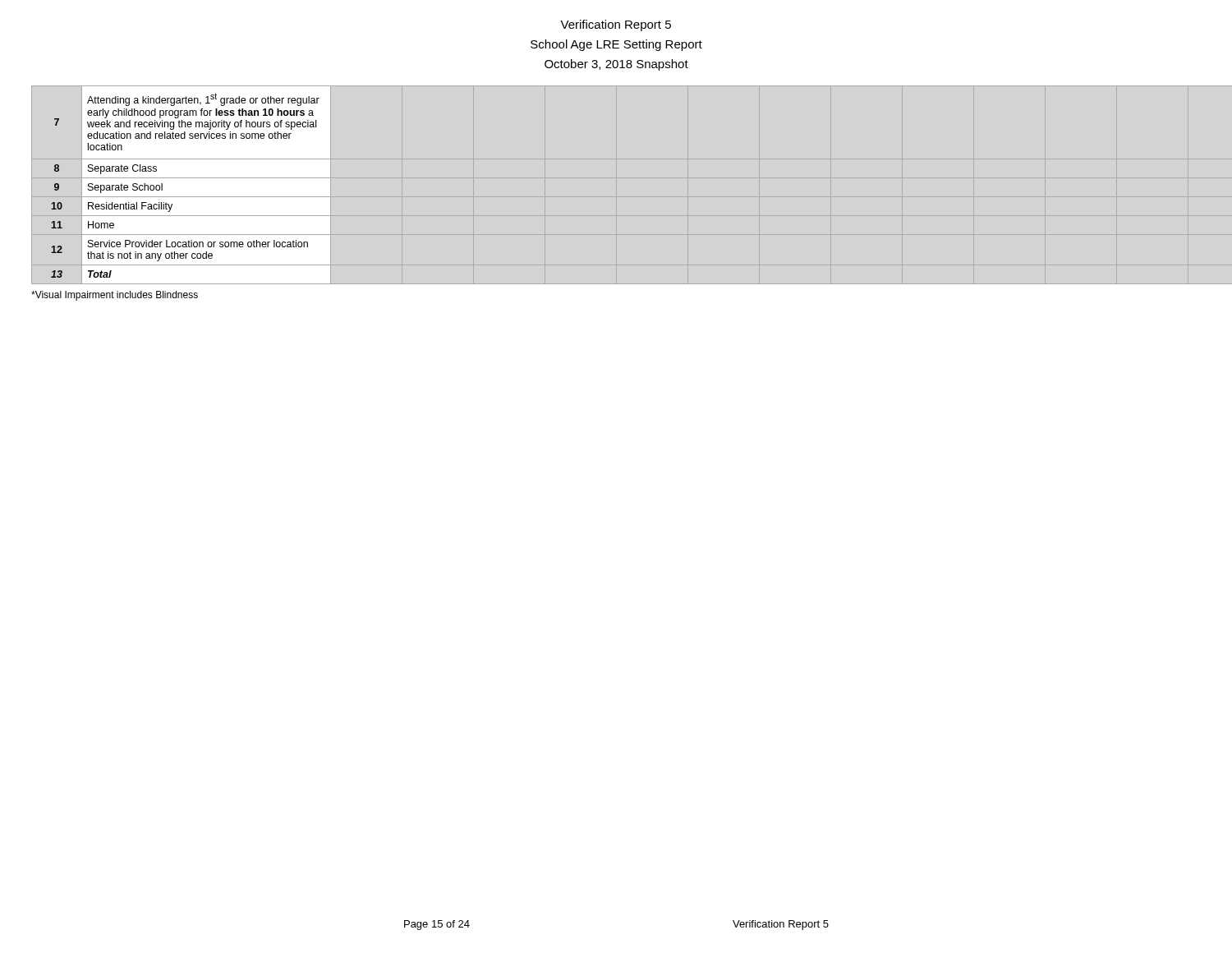Find a footnote

115,295
